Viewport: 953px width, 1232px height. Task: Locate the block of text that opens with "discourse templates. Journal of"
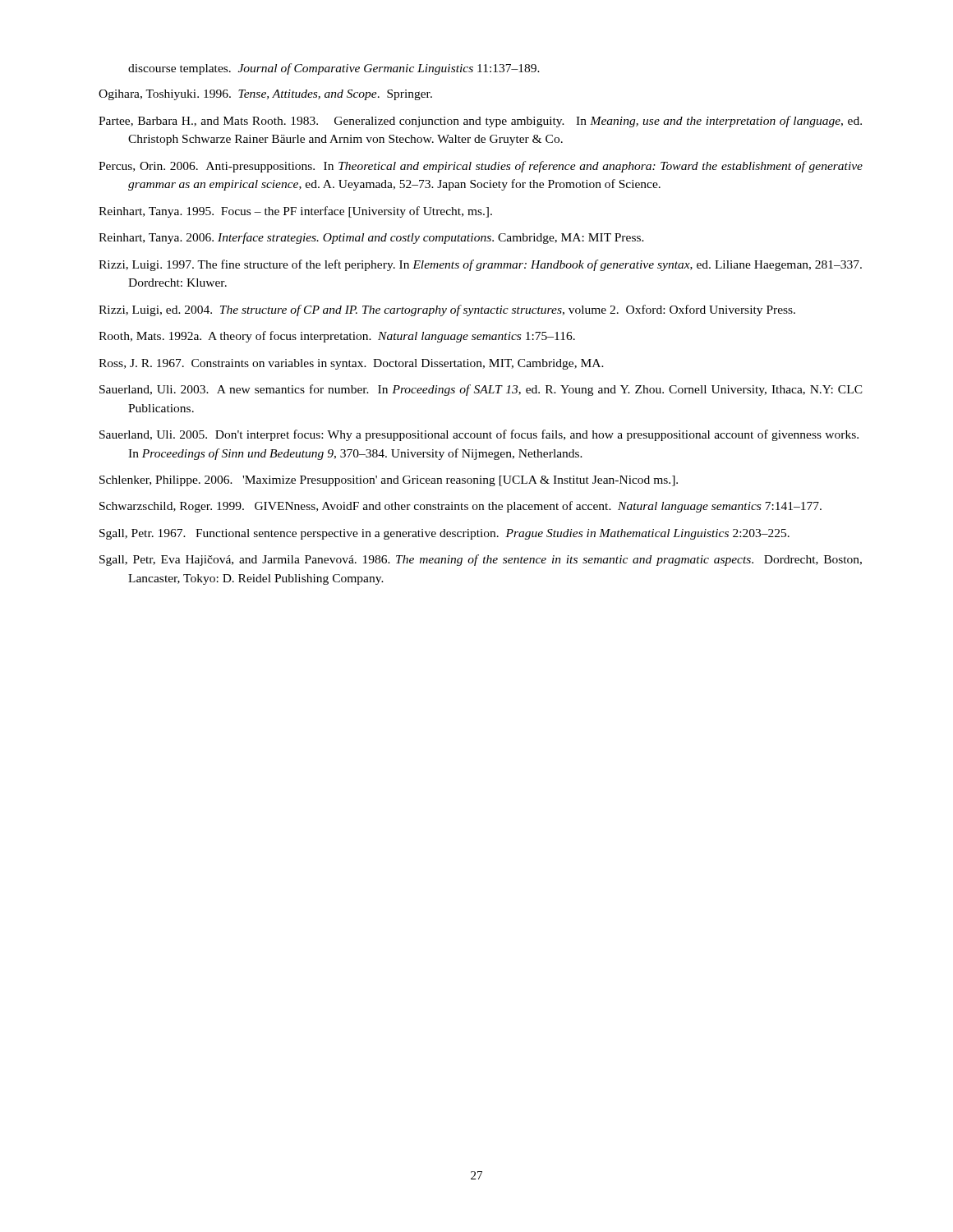click(334, 68)
